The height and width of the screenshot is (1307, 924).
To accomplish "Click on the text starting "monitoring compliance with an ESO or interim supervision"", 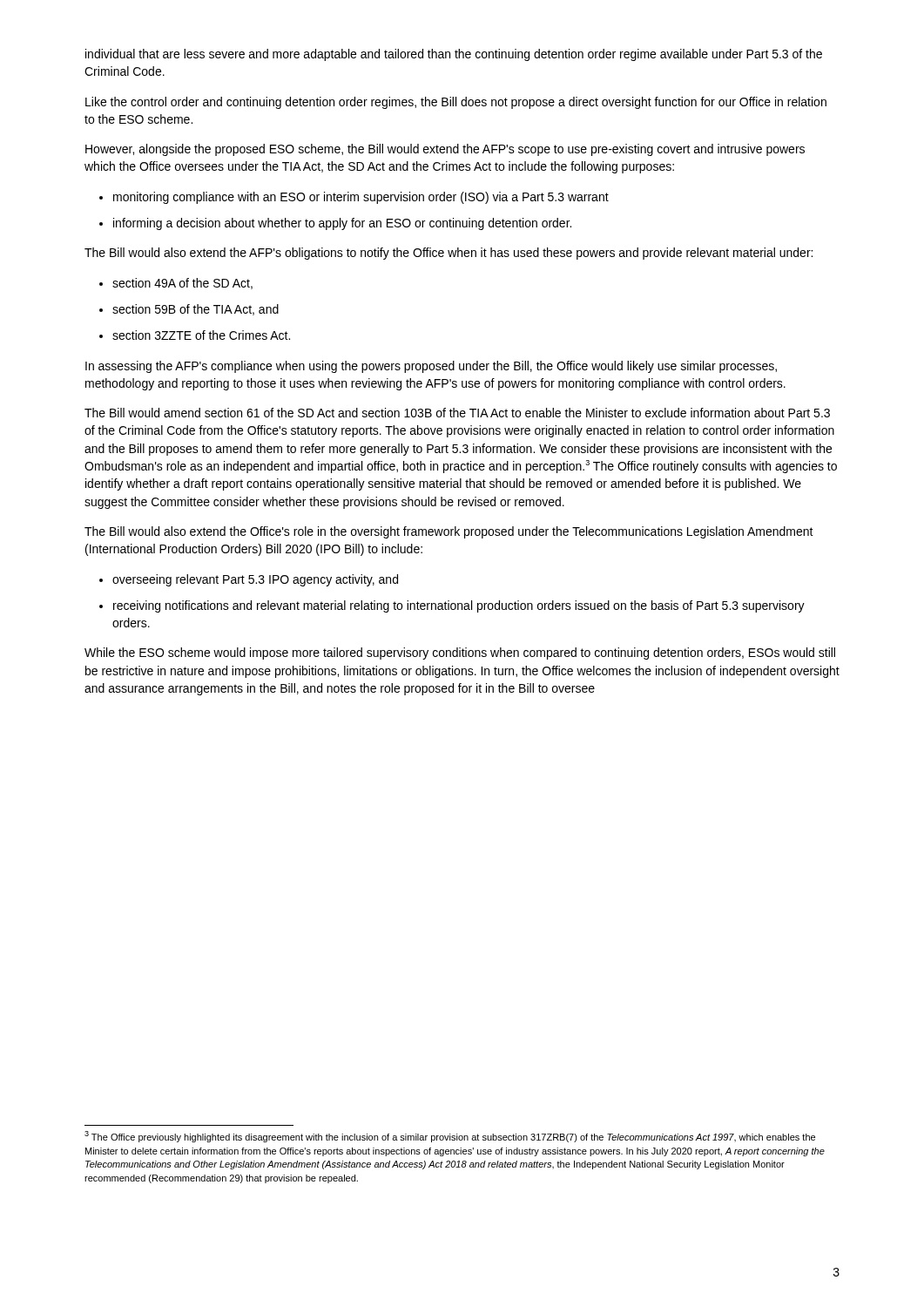I will coord(462,197).
